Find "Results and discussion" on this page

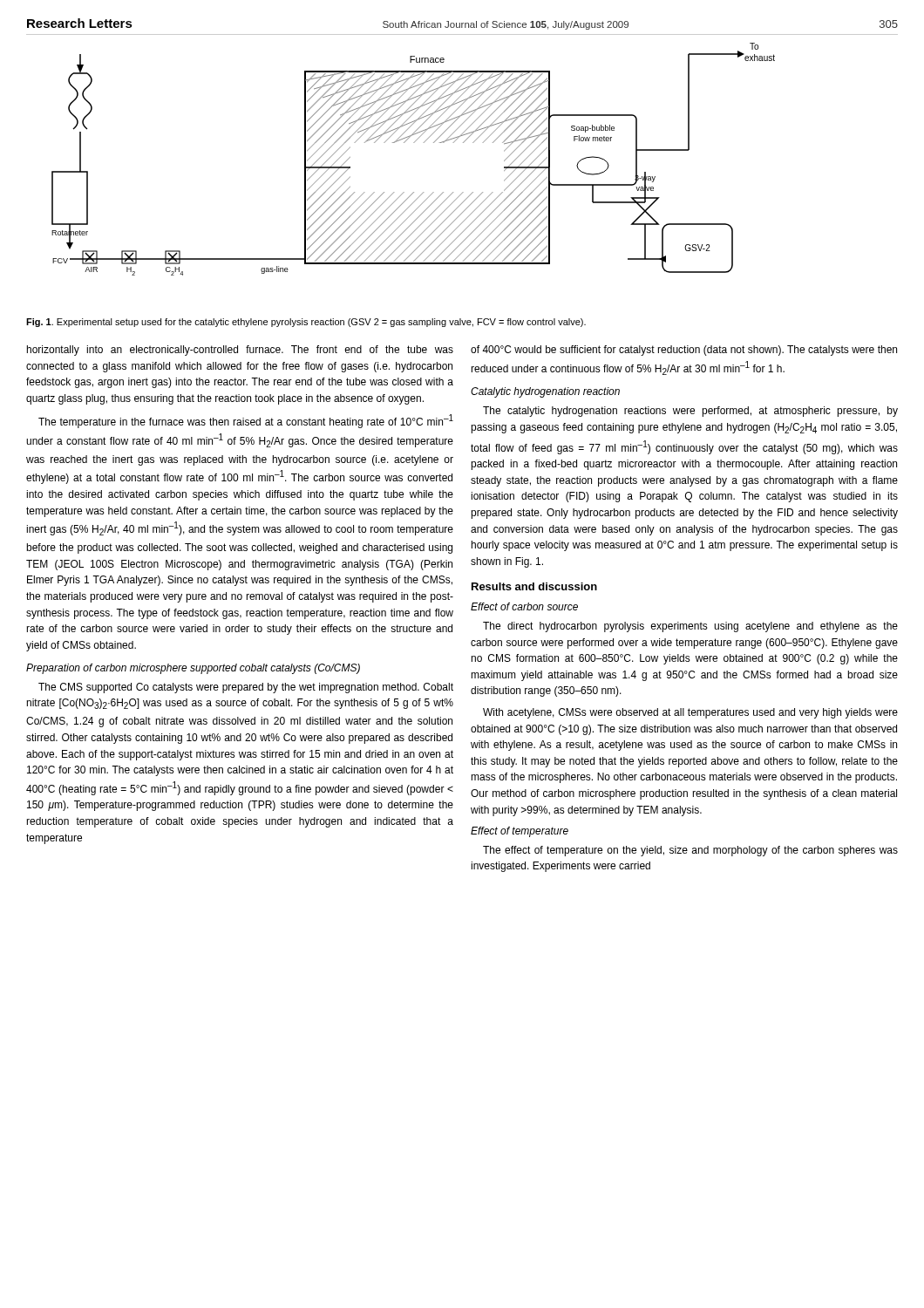coord(534,587)
